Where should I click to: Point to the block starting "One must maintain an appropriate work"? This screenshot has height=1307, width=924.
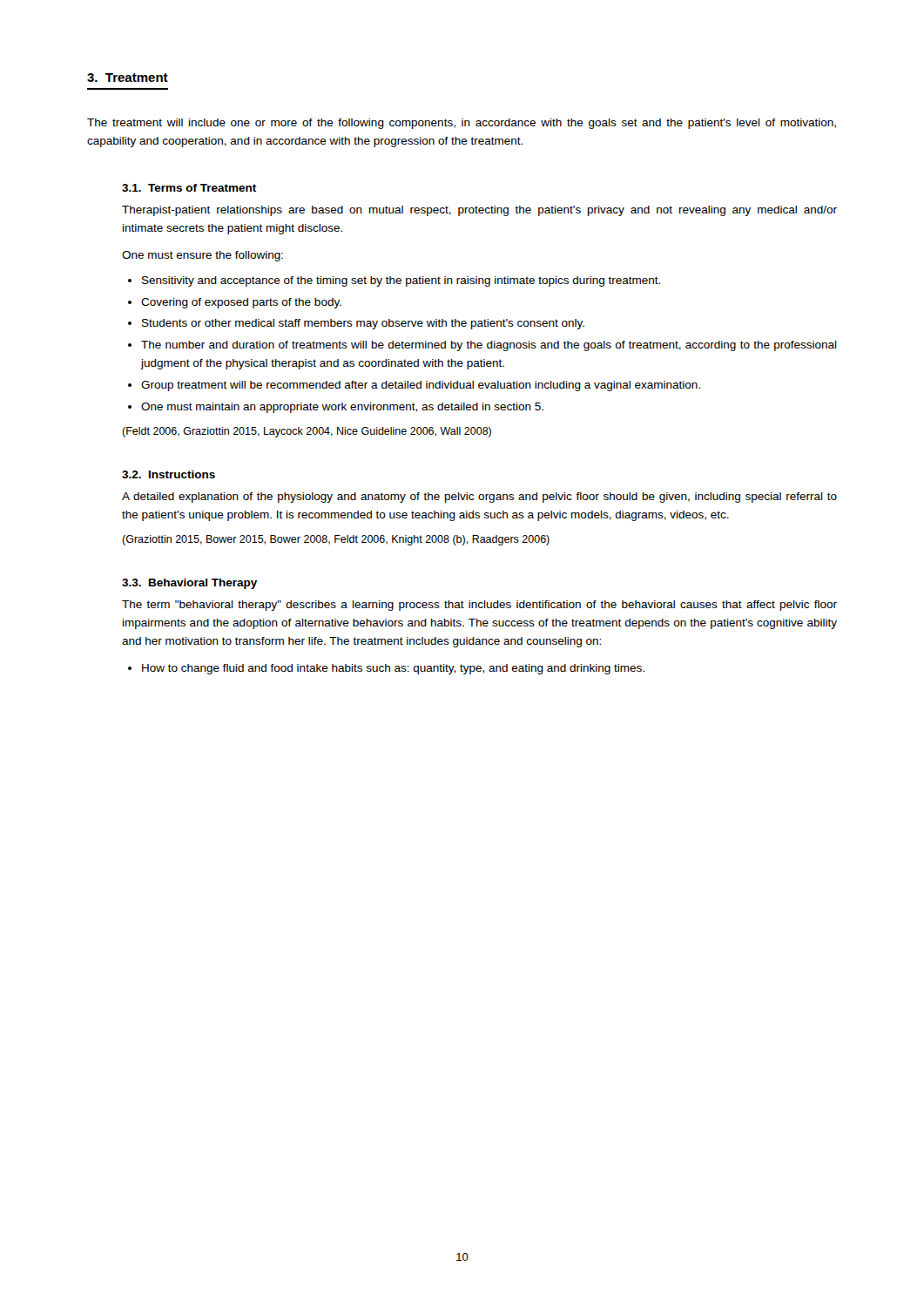tap(343, 407)
